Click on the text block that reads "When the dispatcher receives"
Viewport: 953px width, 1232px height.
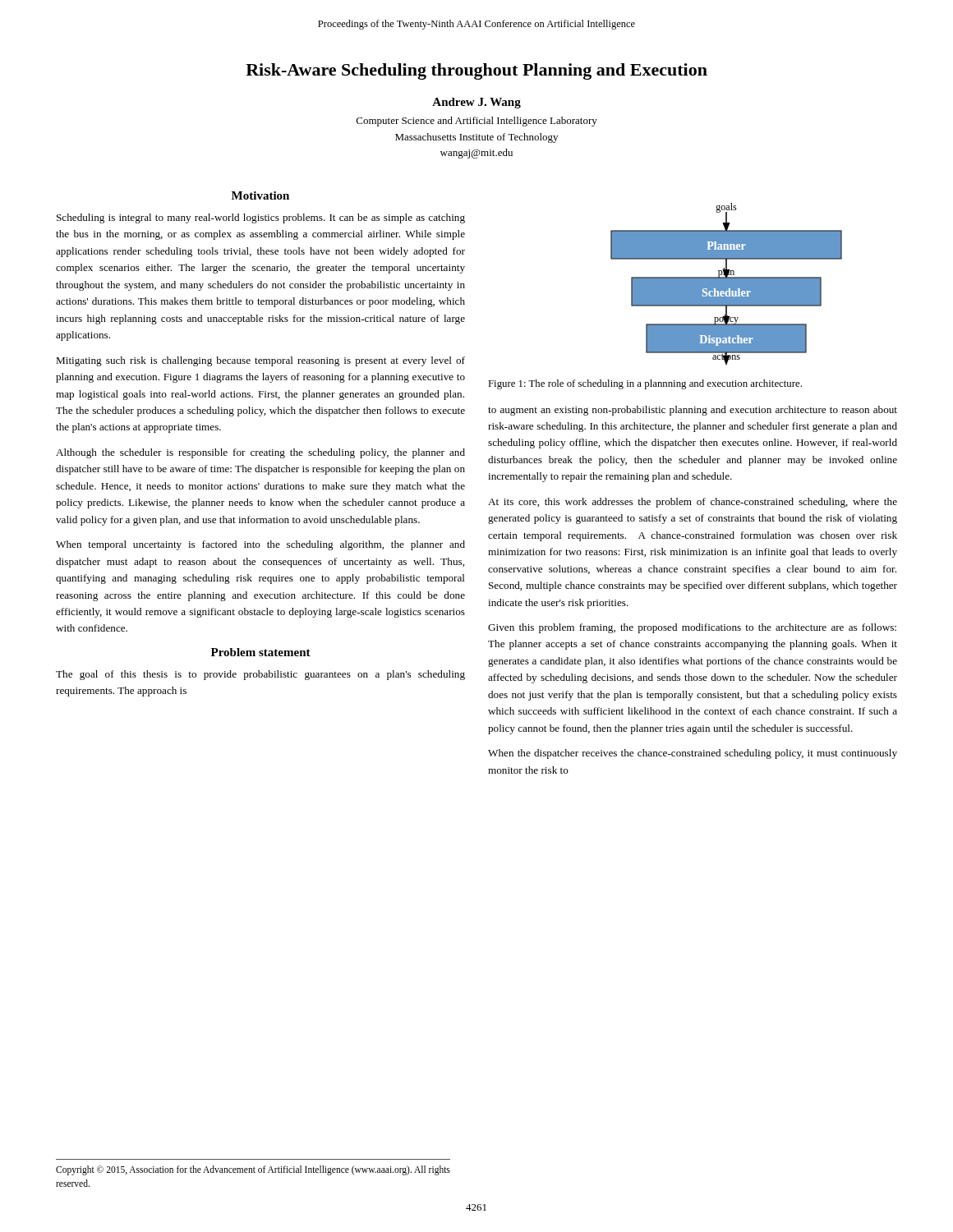693,761
